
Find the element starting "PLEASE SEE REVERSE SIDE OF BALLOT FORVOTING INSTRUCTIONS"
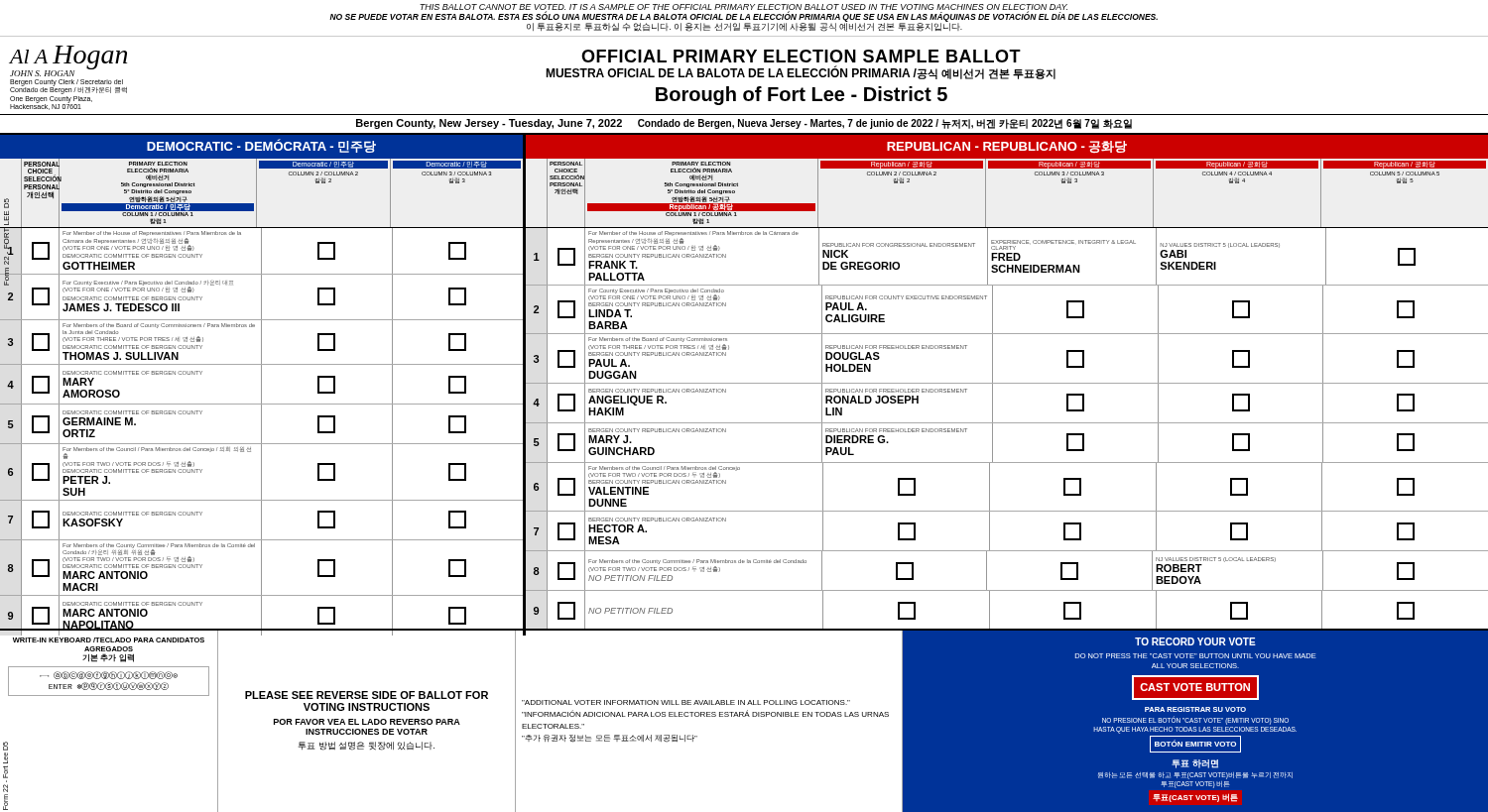366,721
